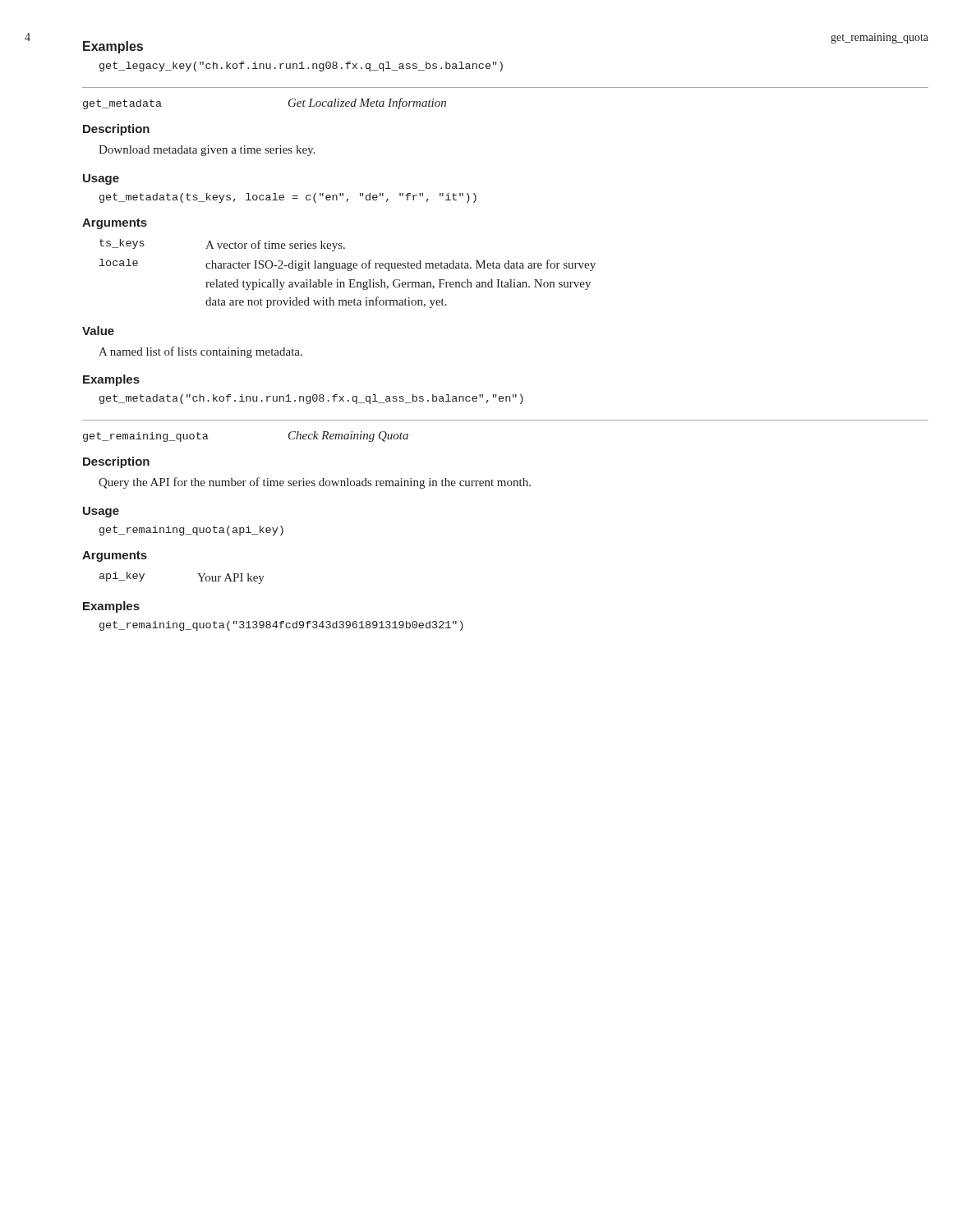Select the text containing "get_metadata(ts_keys, locale = c("en", "de", "fr", "it"))"
This screenshot has width=953, height=1232.
pos(288,197)
